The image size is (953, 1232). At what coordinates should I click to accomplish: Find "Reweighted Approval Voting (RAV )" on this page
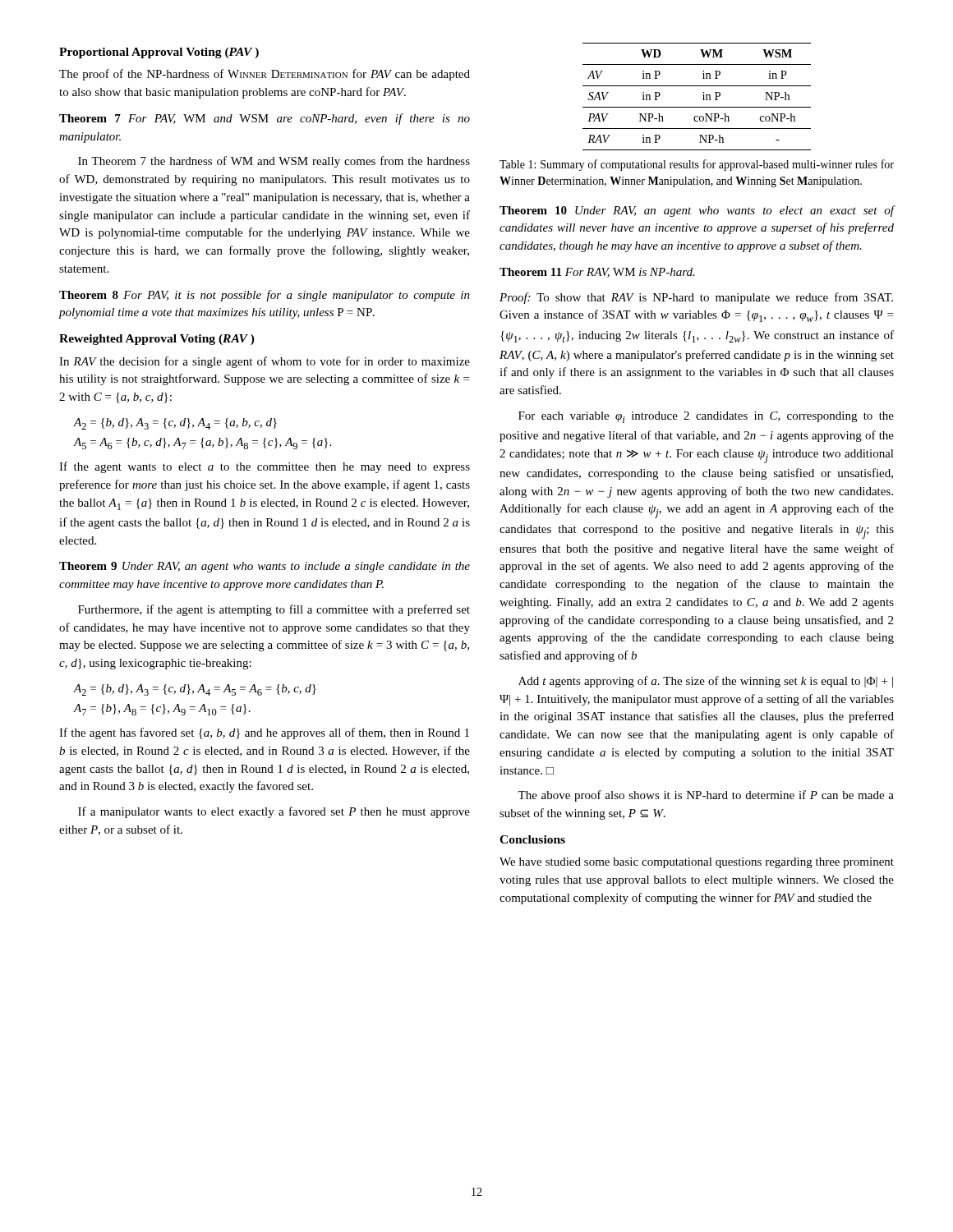coord(157,338)
